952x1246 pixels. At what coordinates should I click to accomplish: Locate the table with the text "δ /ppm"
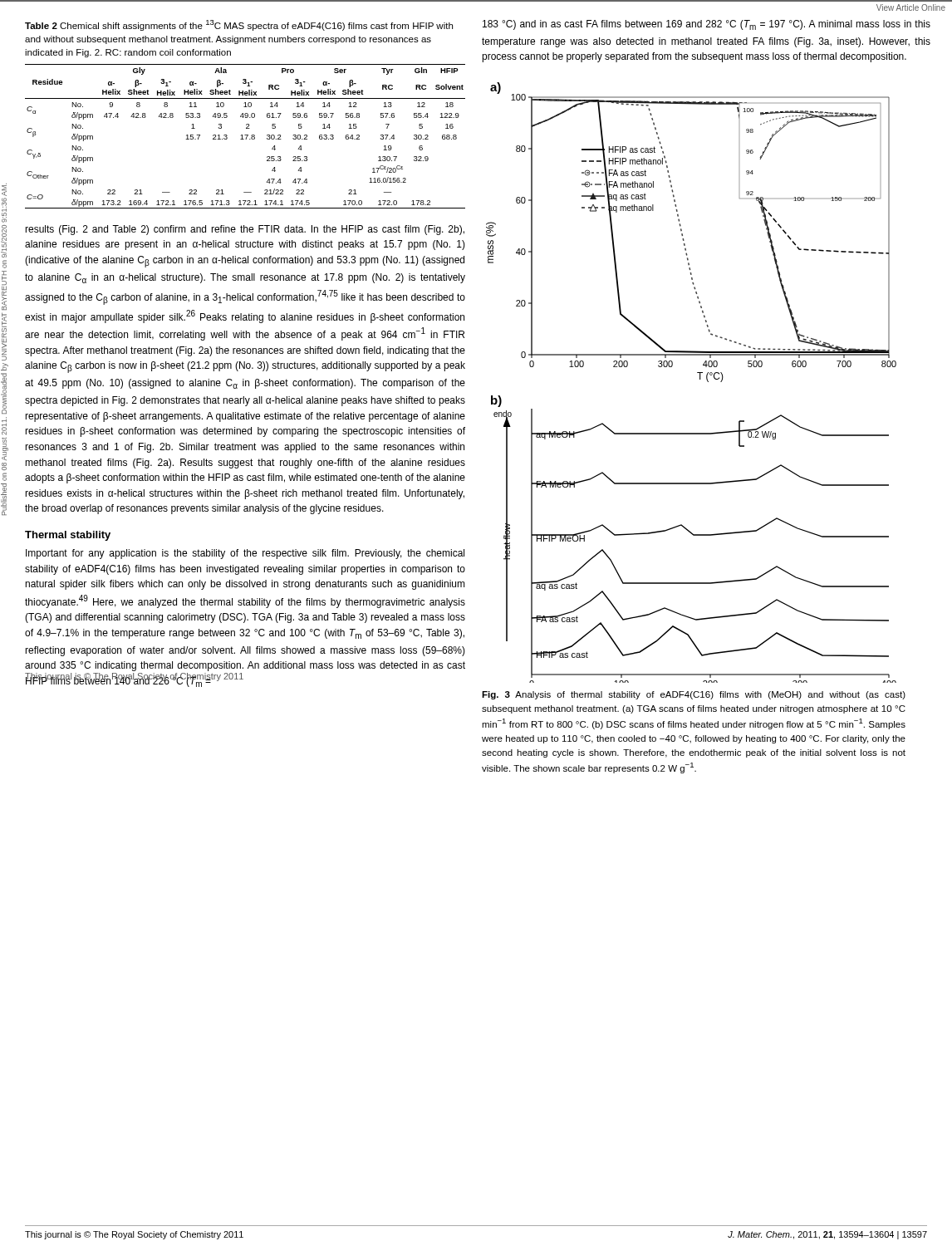245,136
